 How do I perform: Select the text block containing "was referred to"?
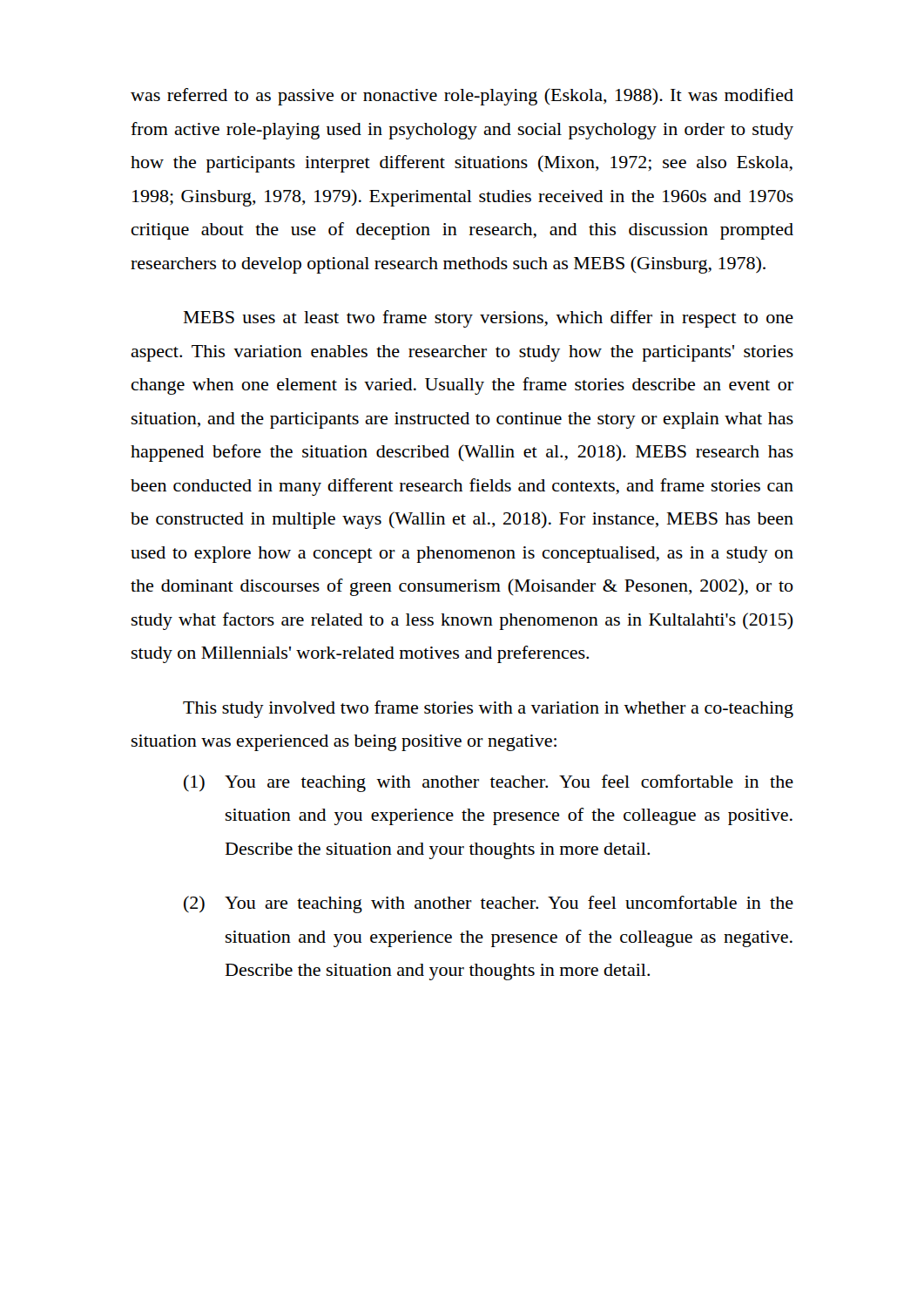click(x=462, y=178)
